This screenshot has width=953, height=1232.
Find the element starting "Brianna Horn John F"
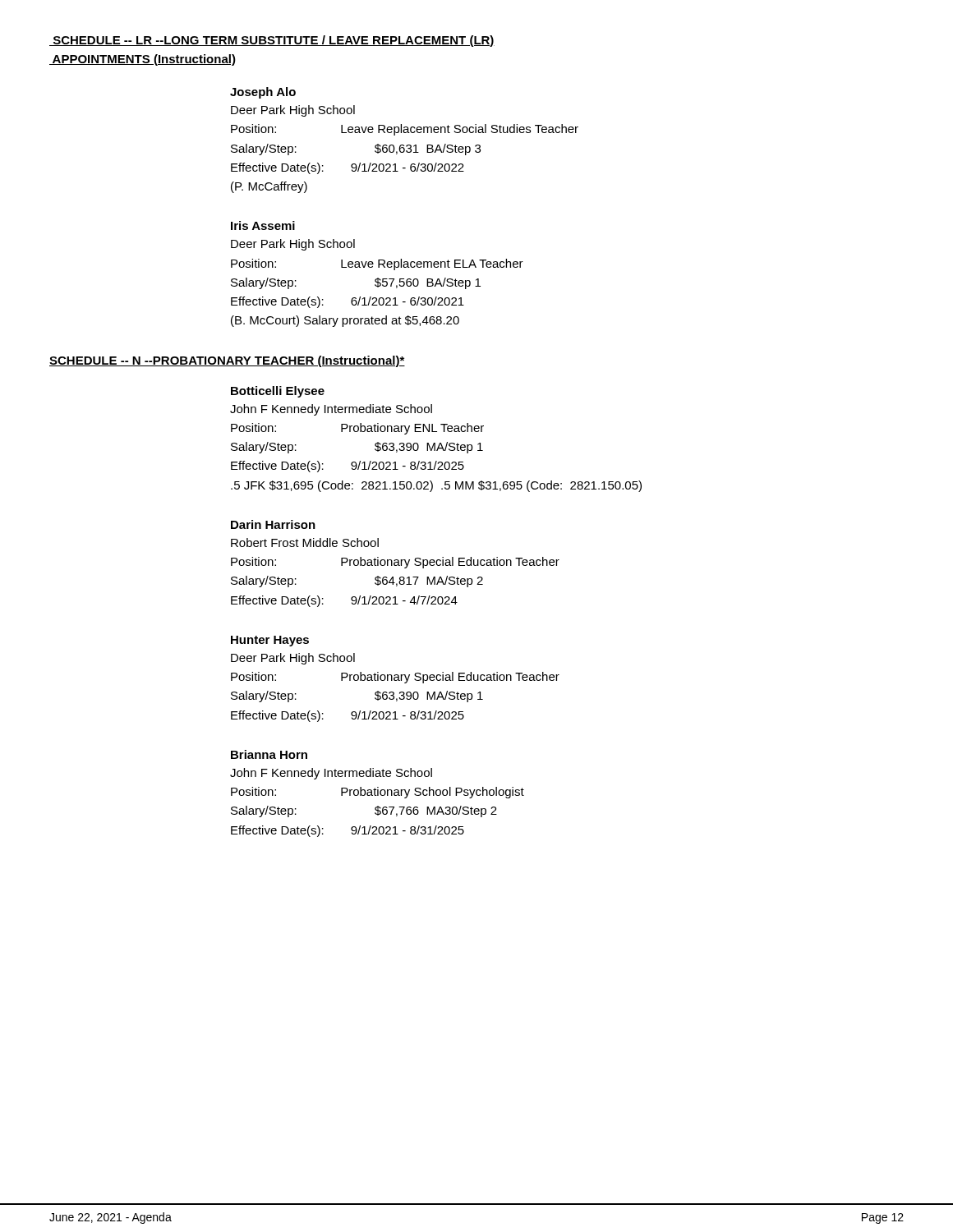(x=269, y=754)
